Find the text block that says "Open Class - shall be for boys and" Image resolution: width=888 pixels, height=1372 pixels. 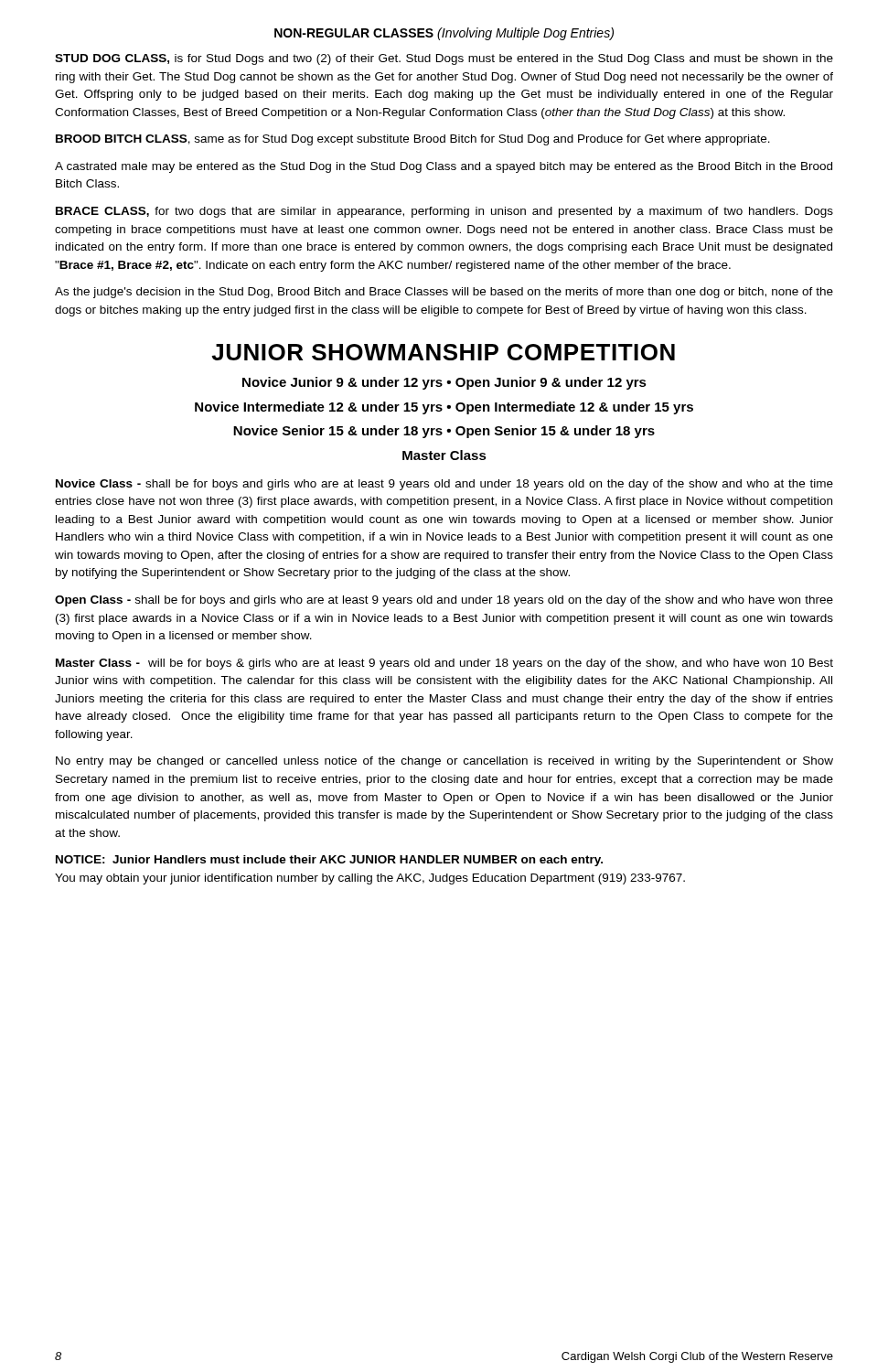[x=444, y=618]
